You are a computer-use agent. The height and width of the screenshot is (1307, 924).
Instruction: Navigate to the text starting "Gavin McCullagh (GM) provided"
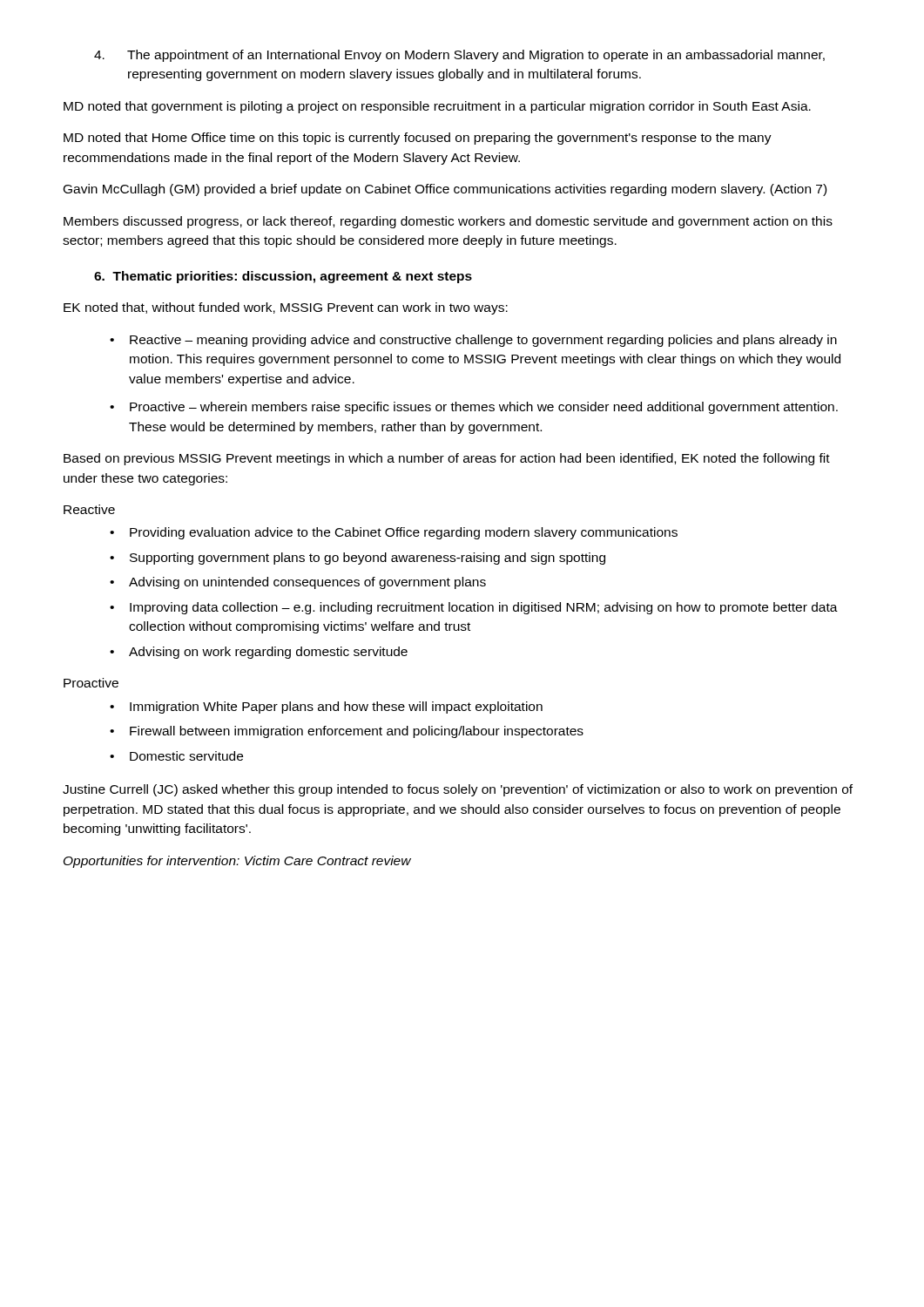click(x=445, y=189)
